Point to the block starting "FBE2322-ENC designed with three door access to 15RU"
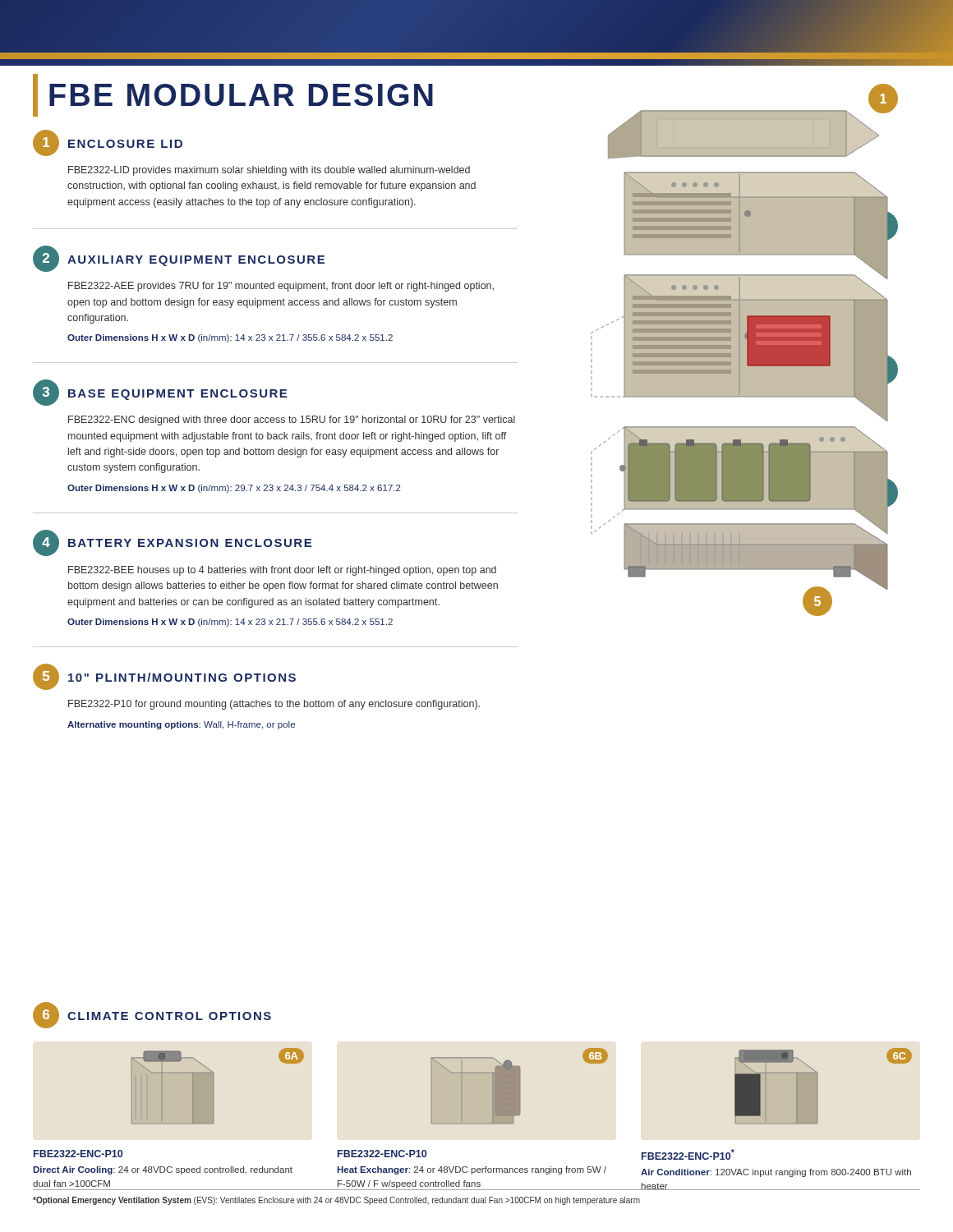This screenshot has height=1232, width=953. [x=291, y=444]
